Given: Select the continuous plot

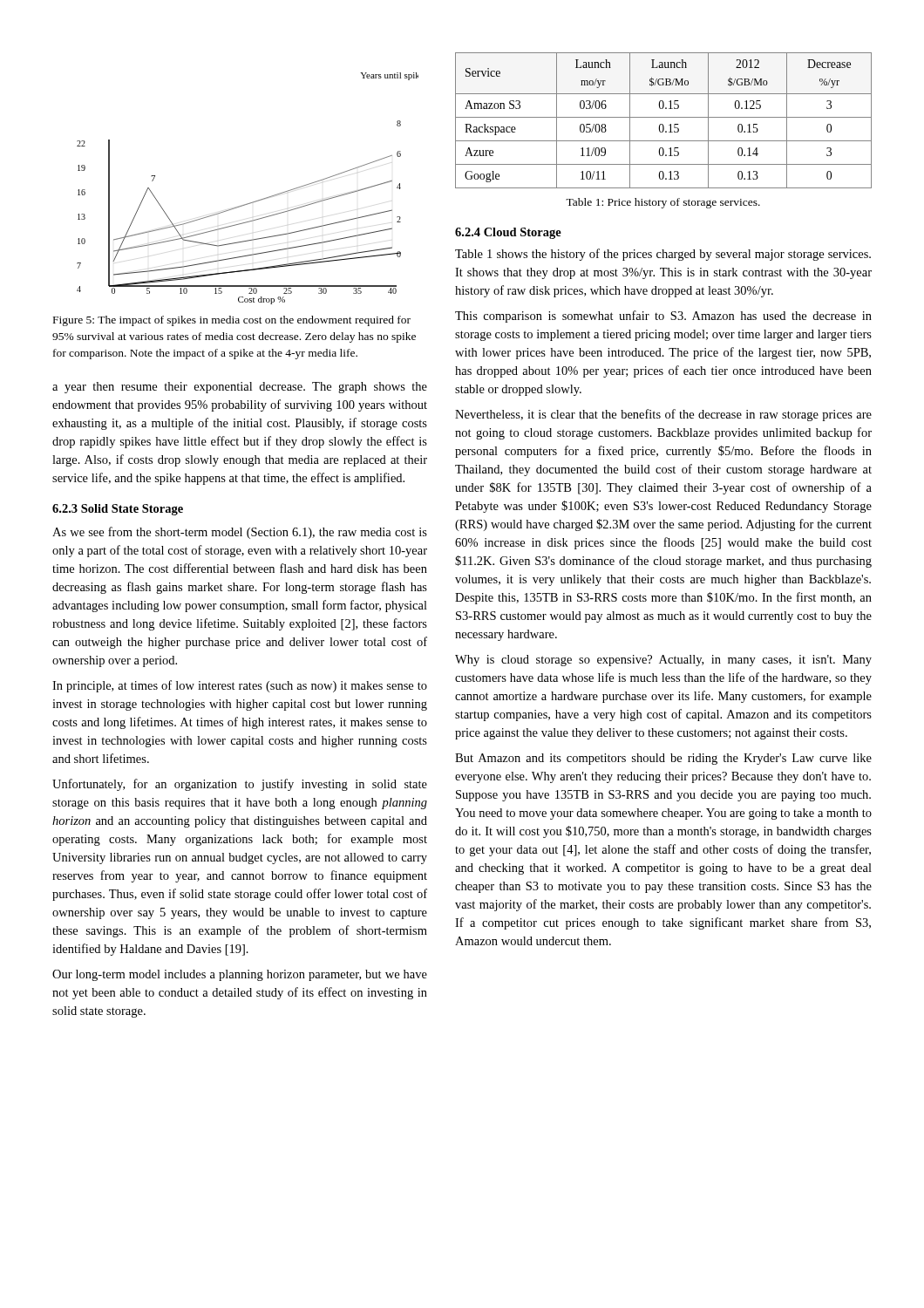Looking at the screenshot, I should pyautogui.click(x=240, y=179).
